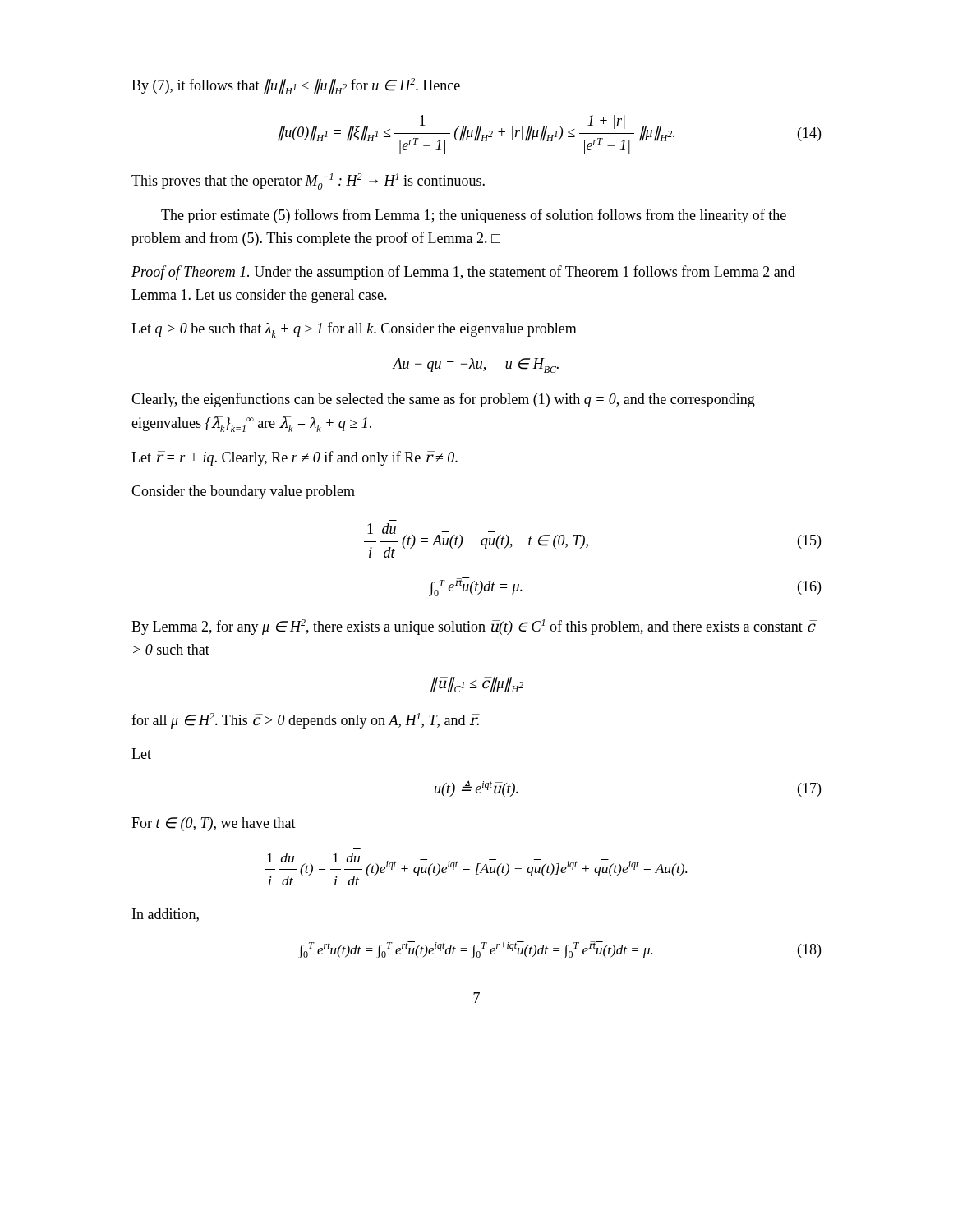Point to the region starting "u(t) ≜ eiqtu̅(t). (17)"
The height and width of the screenshot is (1232, 953).
479,789
